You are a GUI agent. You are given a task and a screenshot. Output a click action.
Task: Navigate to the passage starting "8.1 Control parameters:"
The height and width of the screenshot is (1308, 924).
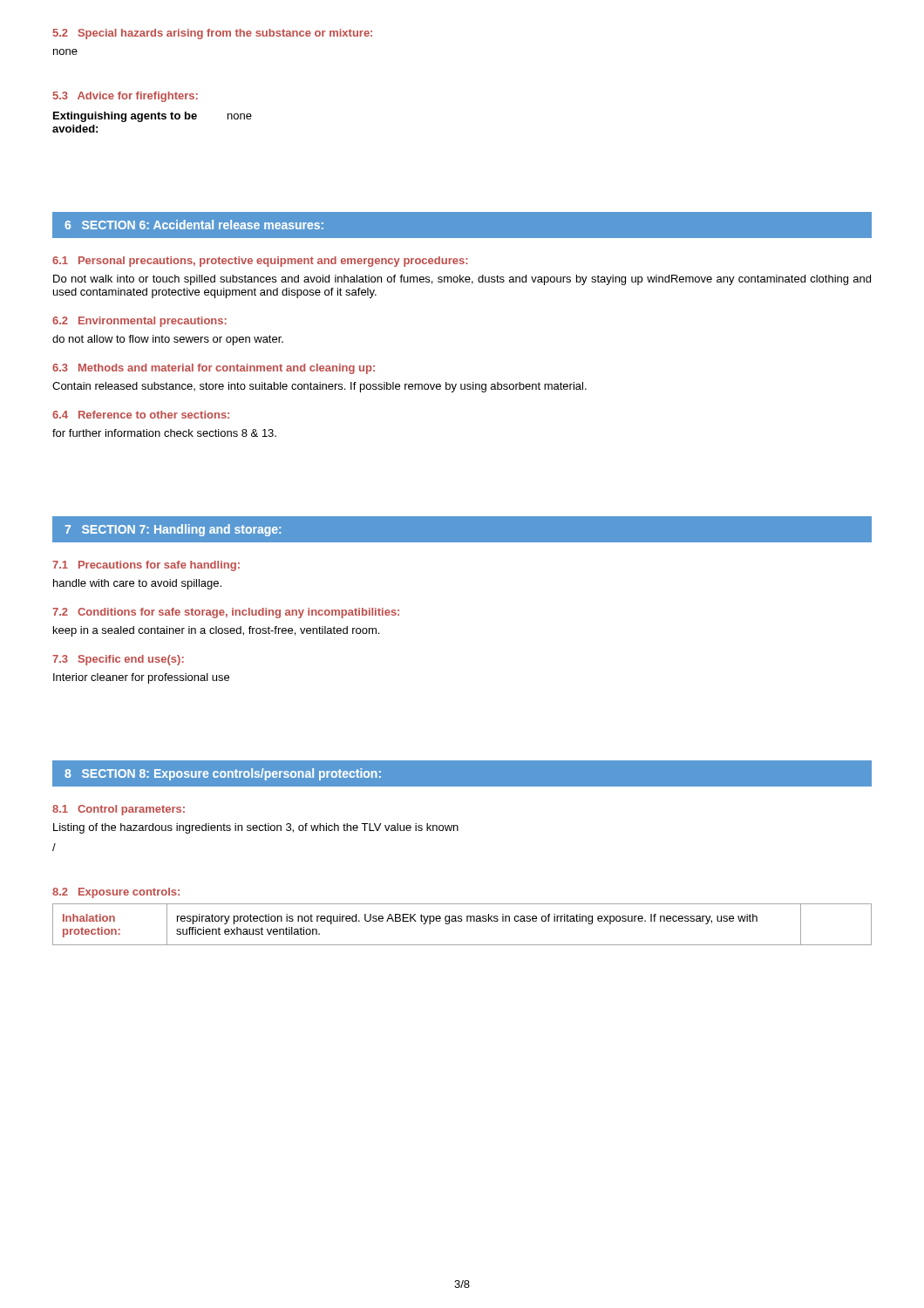(119, 809)
